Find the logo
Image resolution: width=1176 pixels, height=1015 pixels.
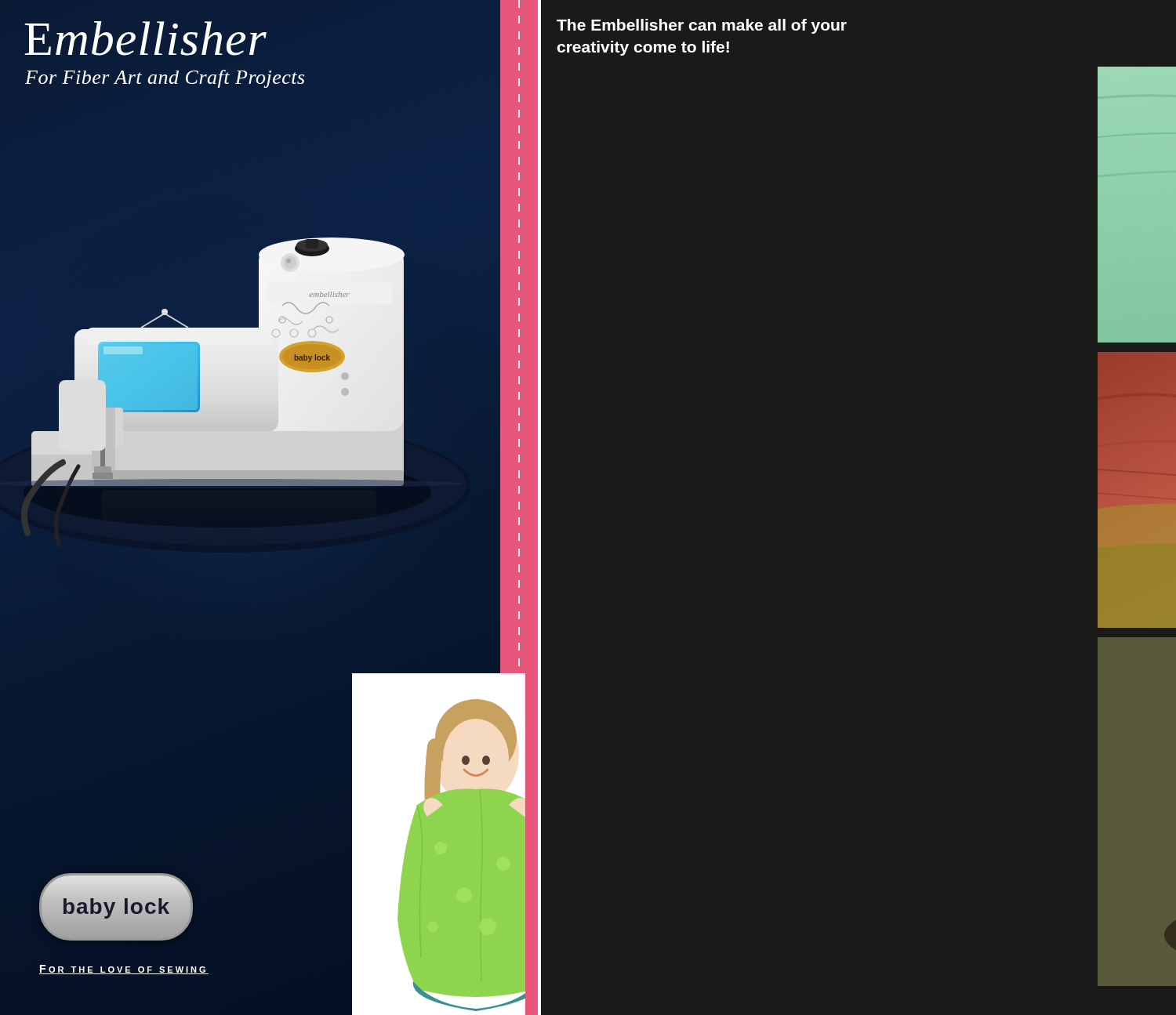click(116, 907)
